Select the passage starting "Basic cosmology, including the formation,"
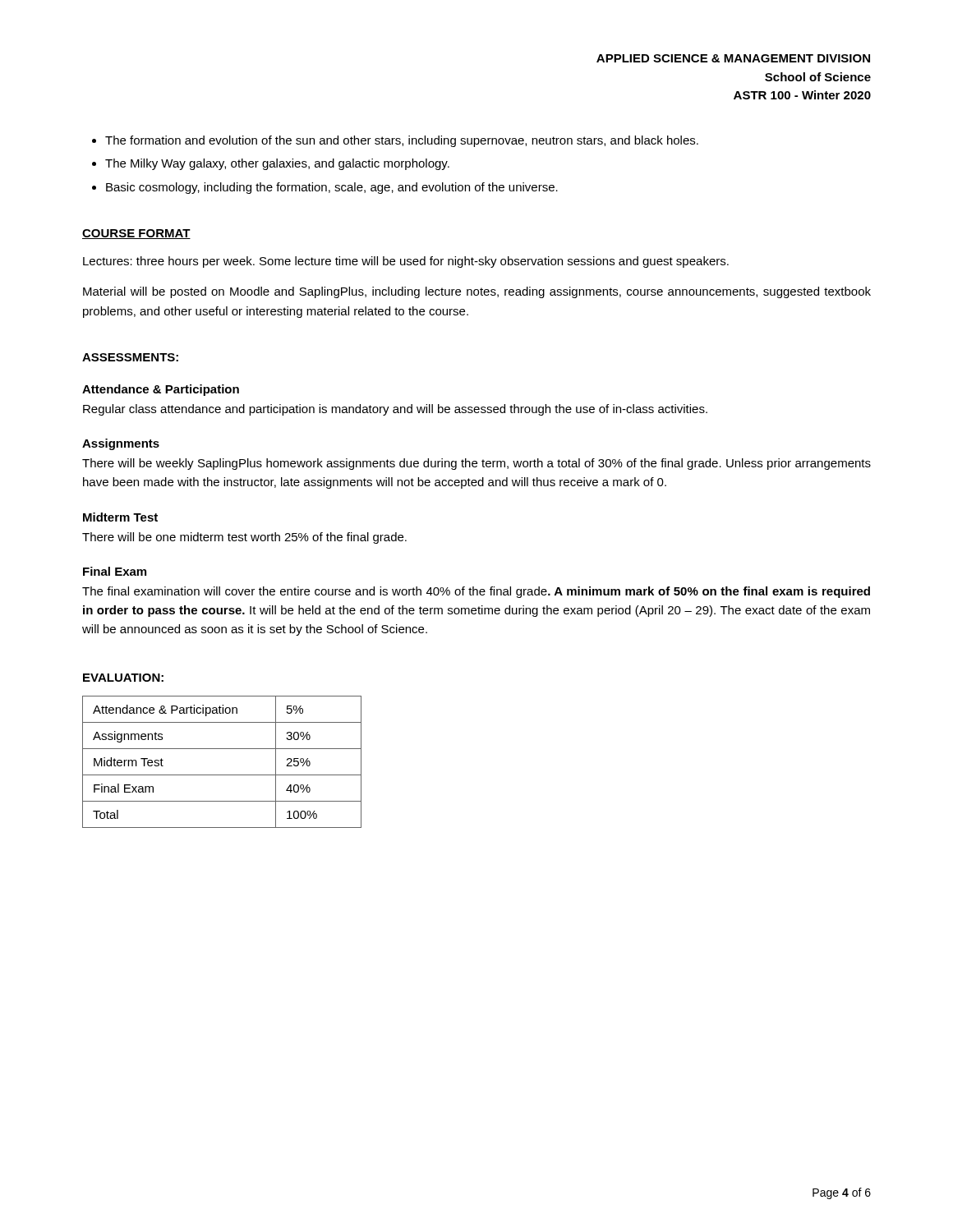Image resolution: width=953 pixels, height=1232 pixels. 332,186
